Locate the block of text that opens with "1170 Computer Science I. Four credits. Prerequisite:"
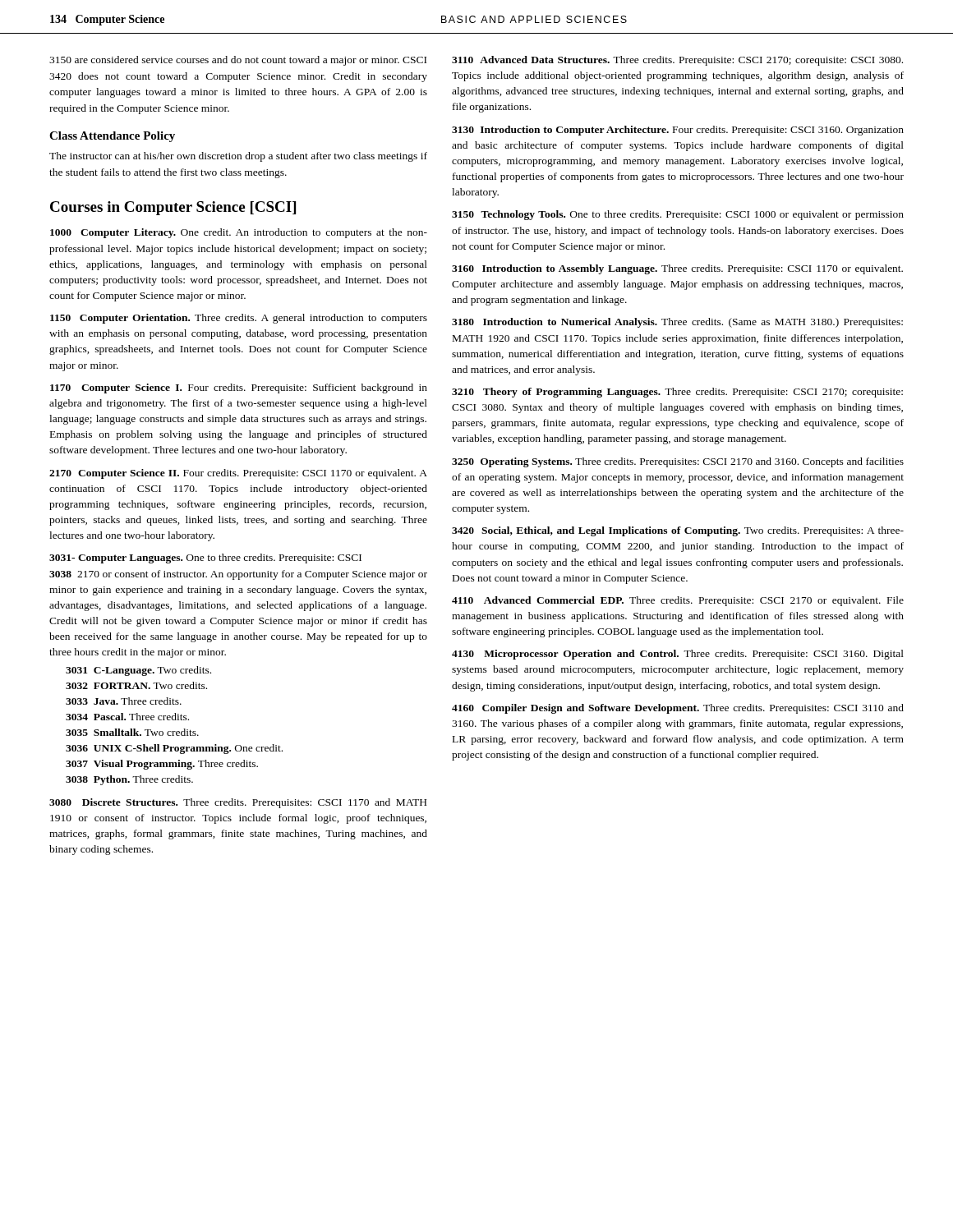The image size is (953, 1232). tap(238, 419)
